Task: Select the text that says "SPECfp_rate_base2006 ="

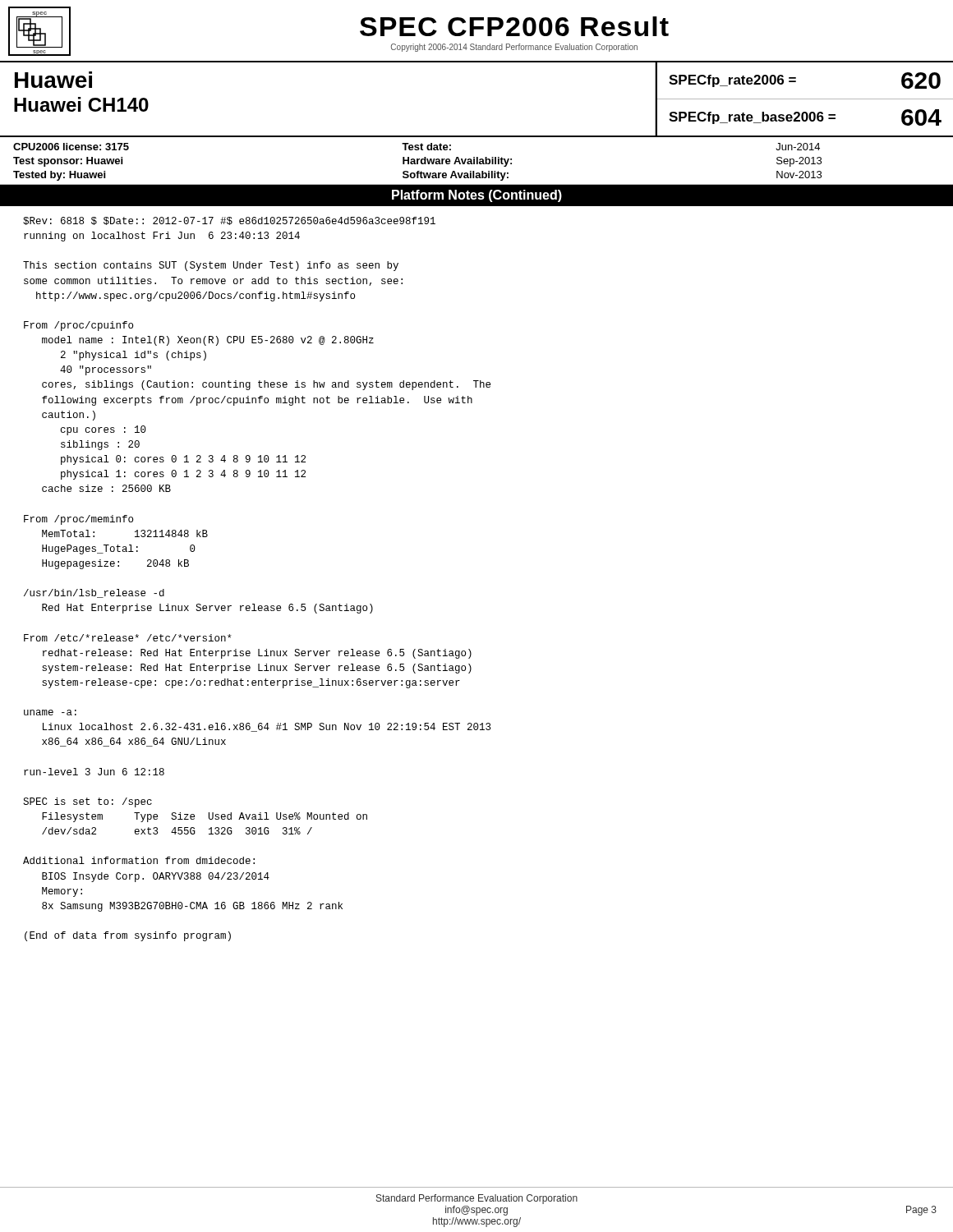Action: coord(752,117)
